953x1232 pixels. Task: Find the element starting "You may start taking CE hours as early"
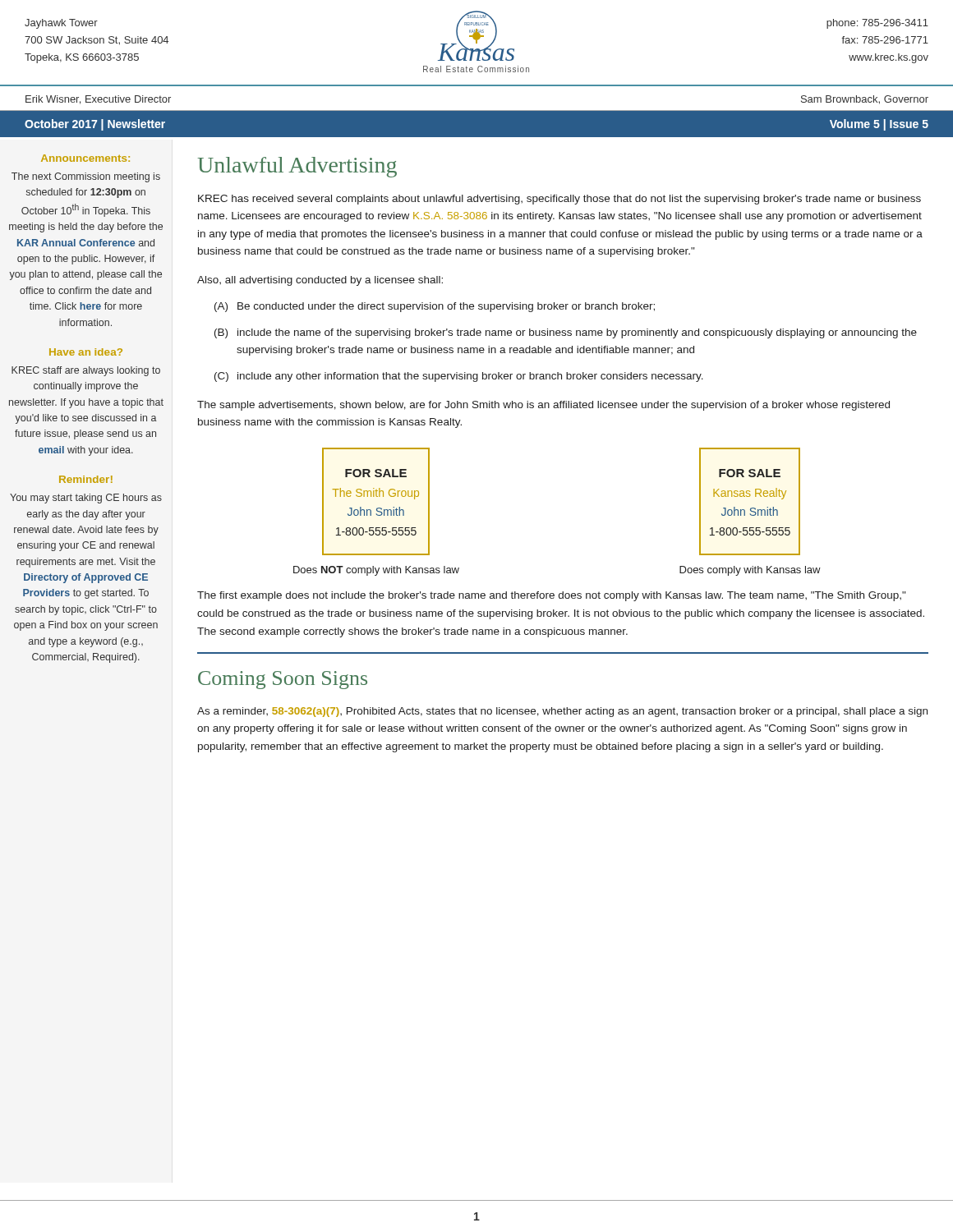86,577
